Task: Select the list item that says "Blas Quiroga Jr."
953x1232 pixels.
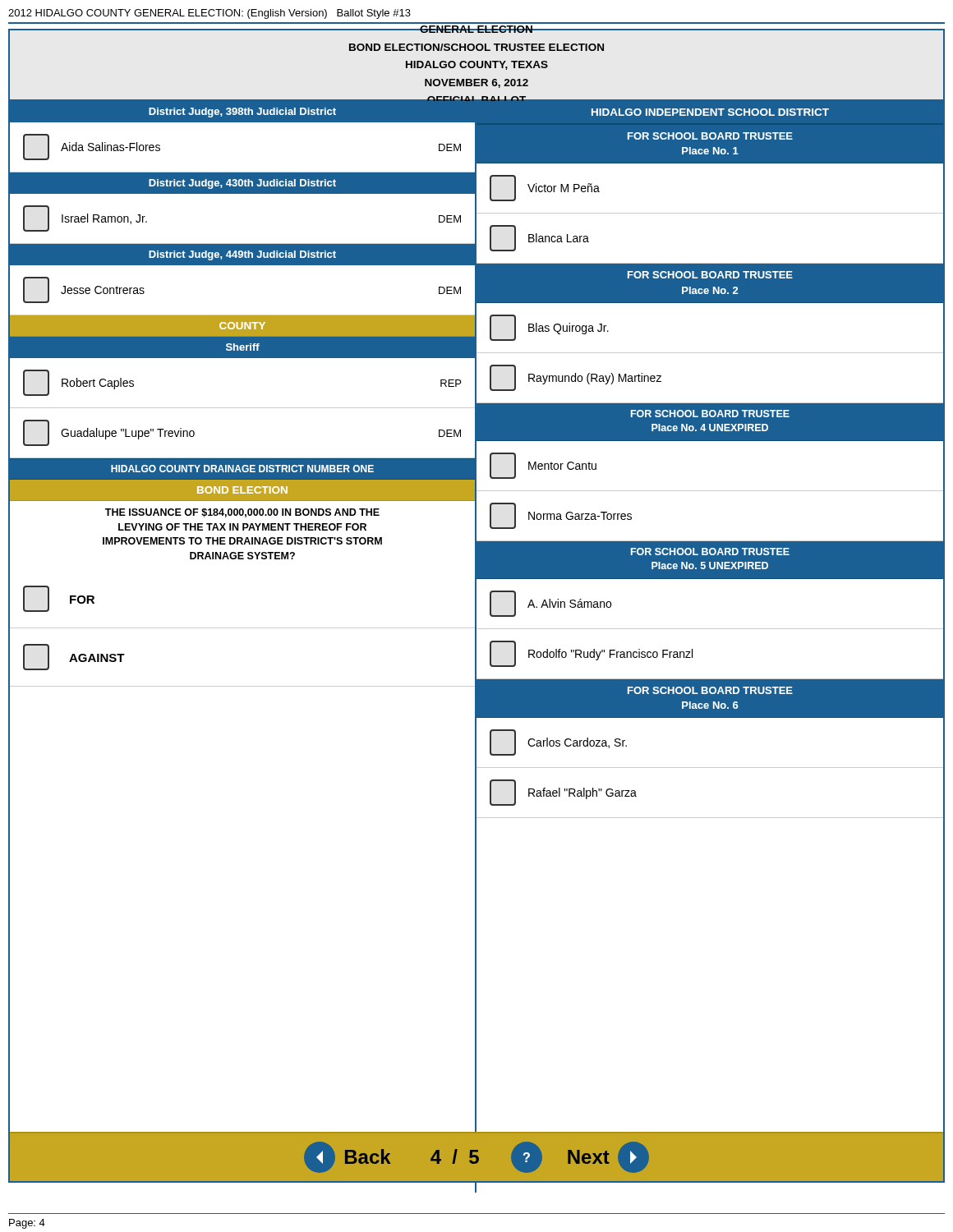Action: (x=549, y=328)
